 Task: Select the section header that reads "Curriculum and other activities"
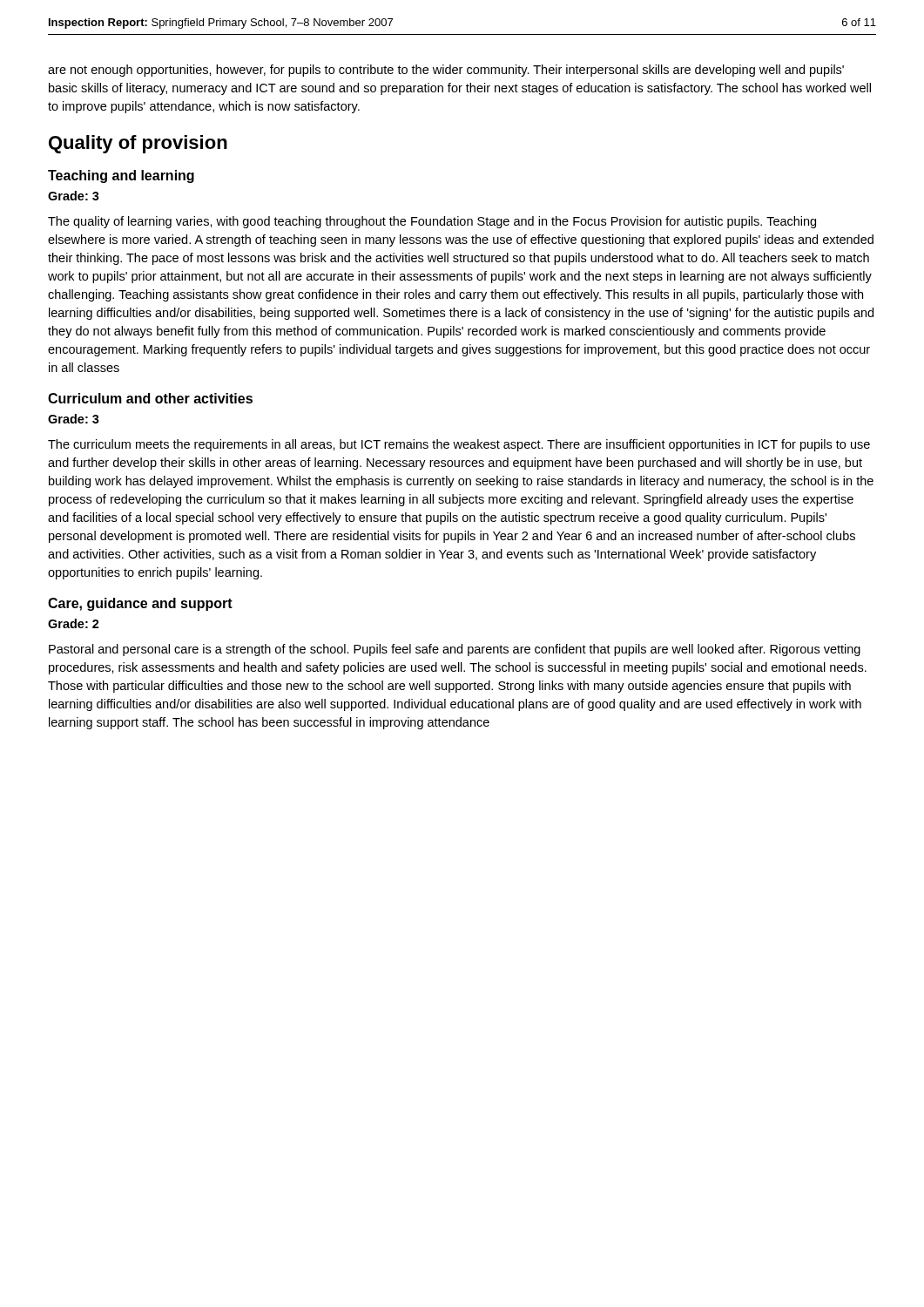150,399
